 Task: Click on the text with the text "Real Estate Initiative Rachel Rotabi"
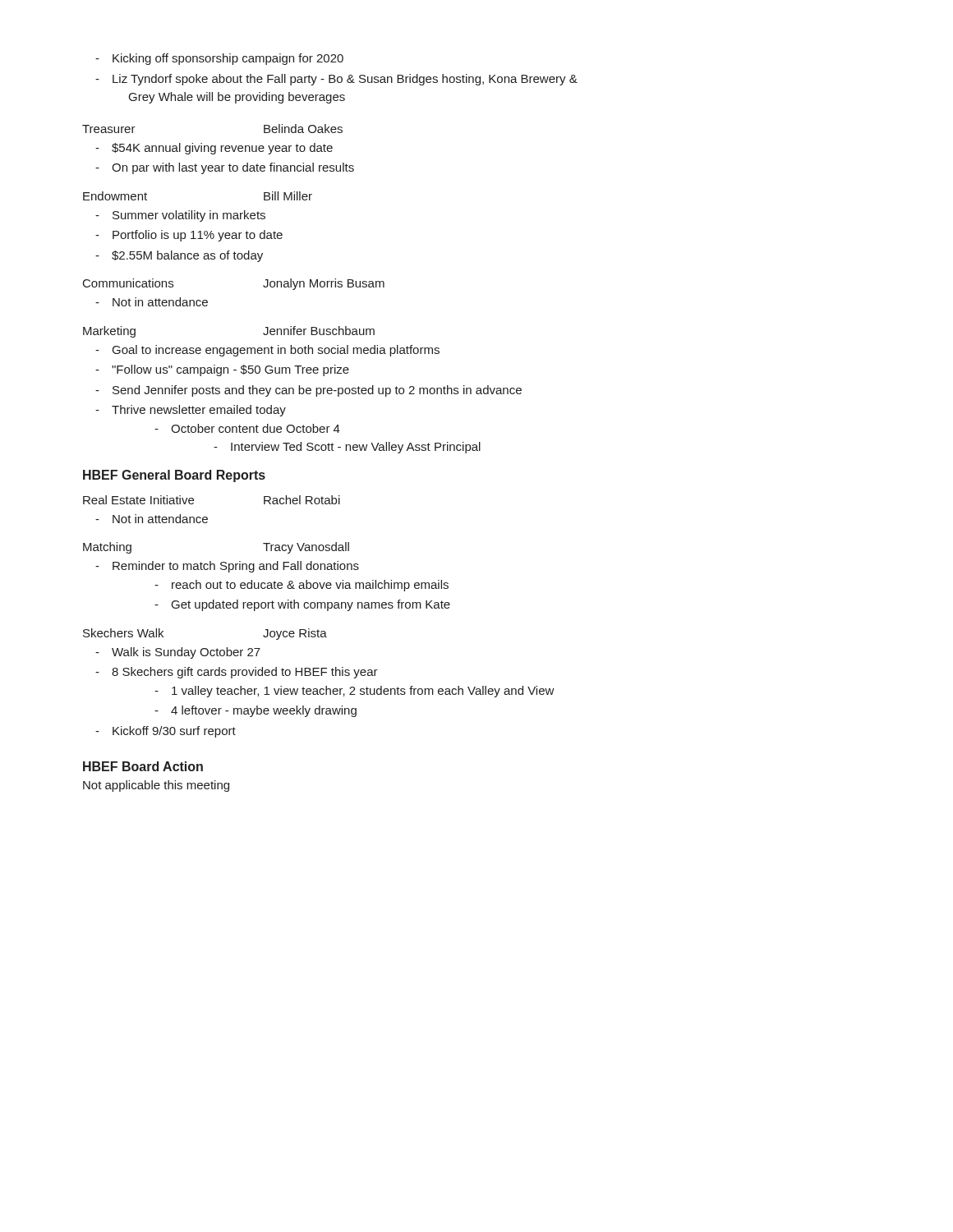click(x=143, y=501)
